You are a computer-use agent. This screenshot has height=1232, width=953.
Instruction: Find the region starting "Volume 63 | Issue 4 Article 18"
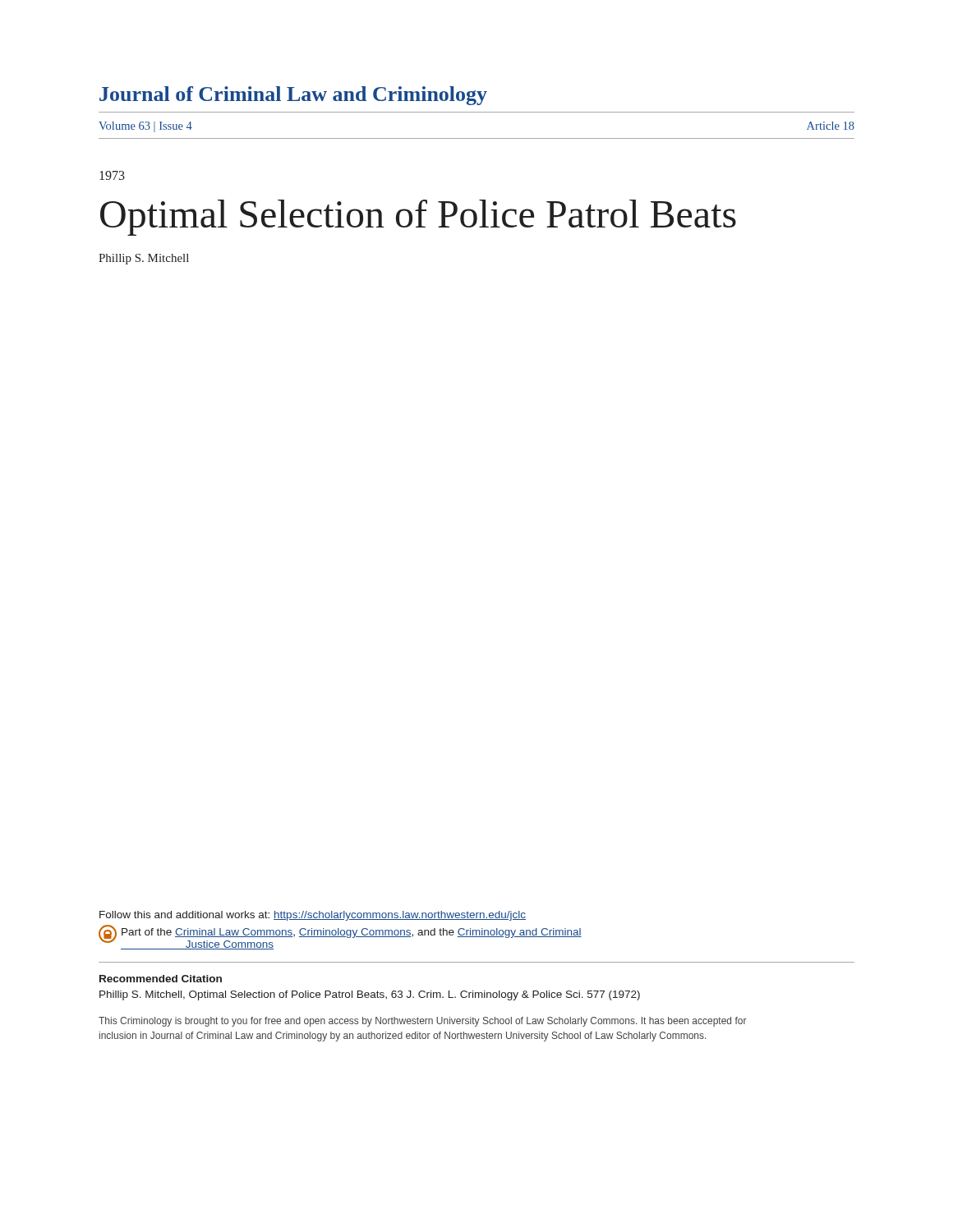476,126
